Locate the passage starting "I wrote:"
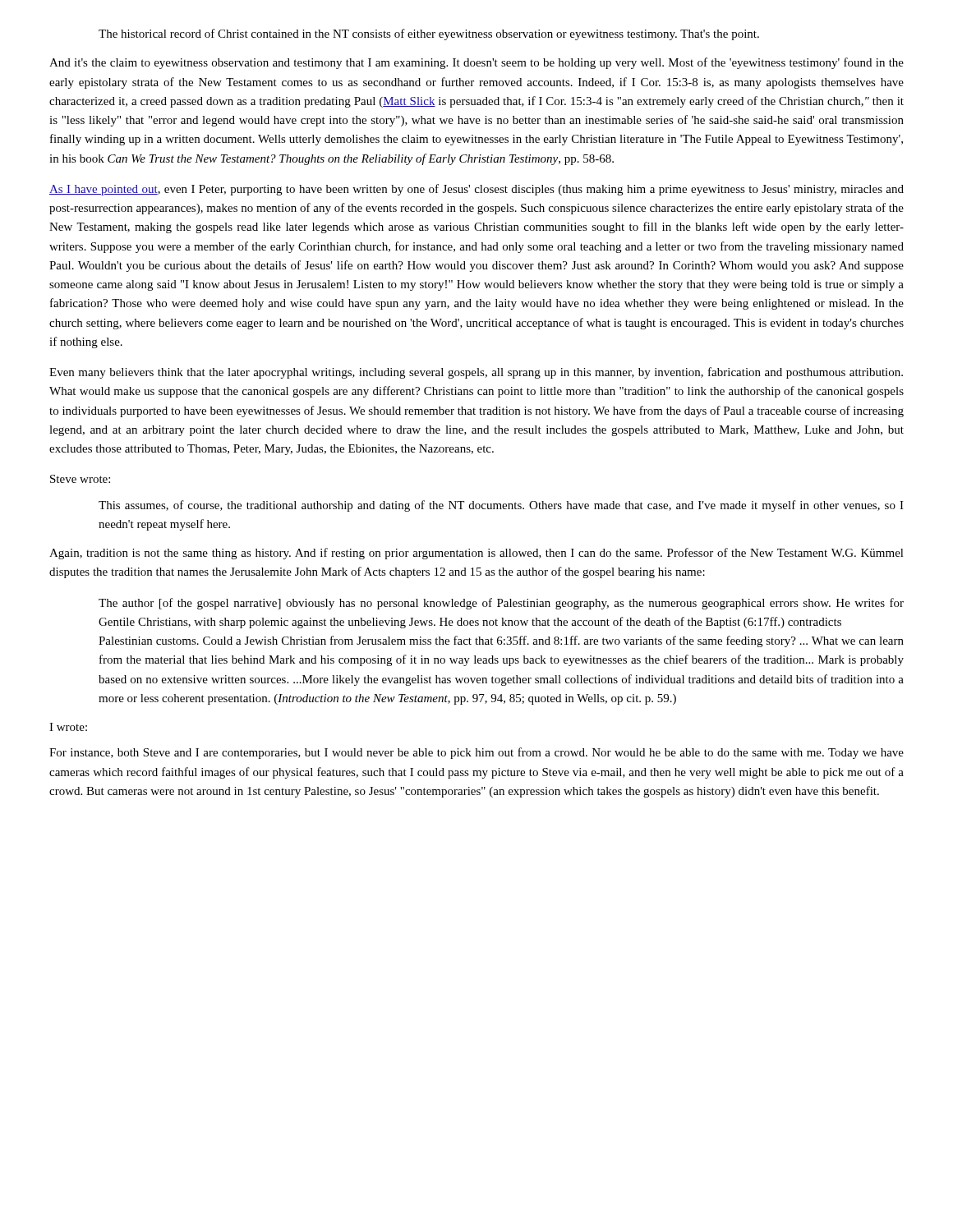 (69, 727)
